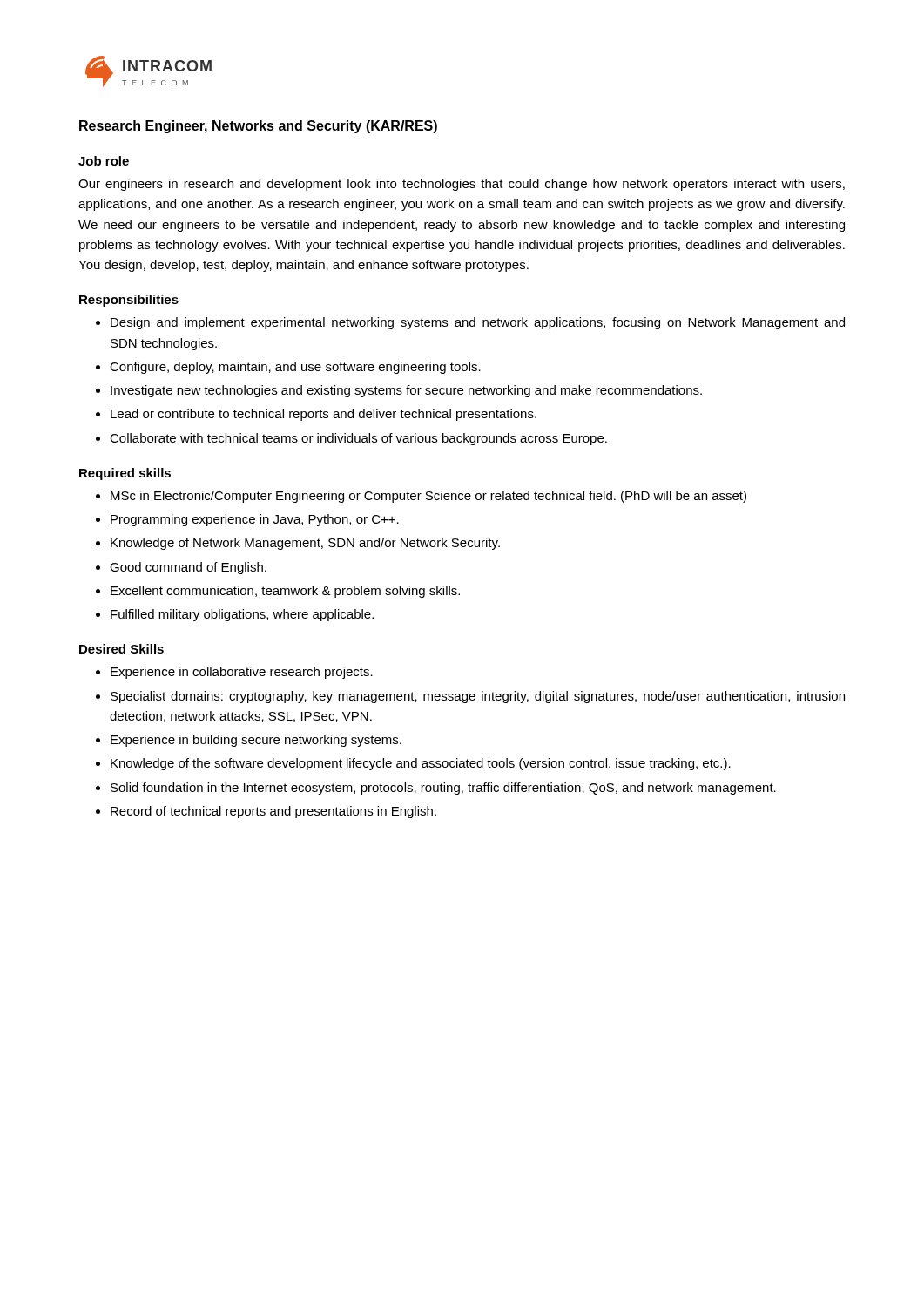The height and width of the screenshot is (1307, 924).
Task: Where does it say "Required skills"?
Action: (125, 472)
